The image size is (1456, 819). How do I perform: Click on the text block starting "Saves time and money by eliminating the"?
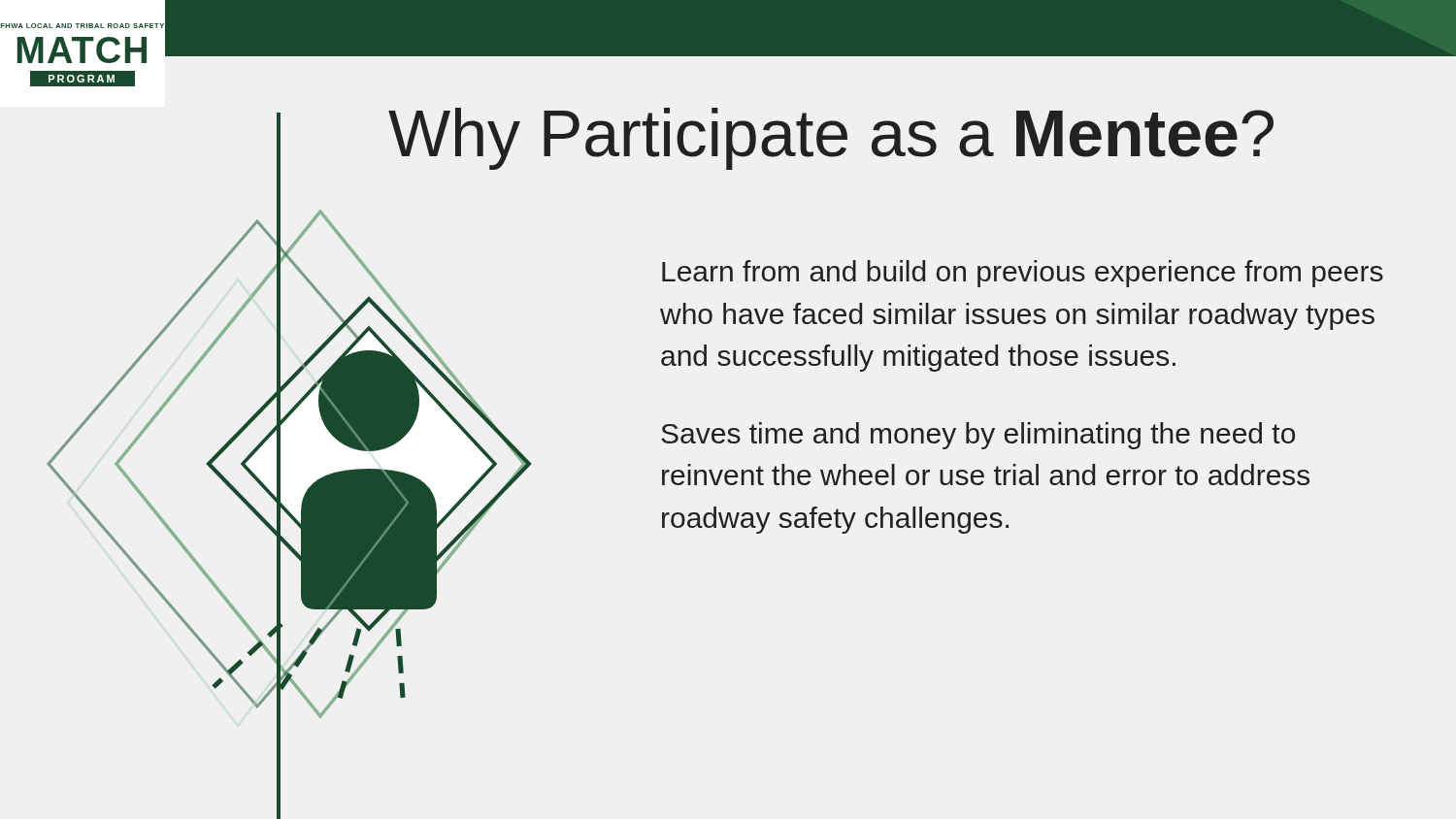pyautogui.click(x=985, y=475)
